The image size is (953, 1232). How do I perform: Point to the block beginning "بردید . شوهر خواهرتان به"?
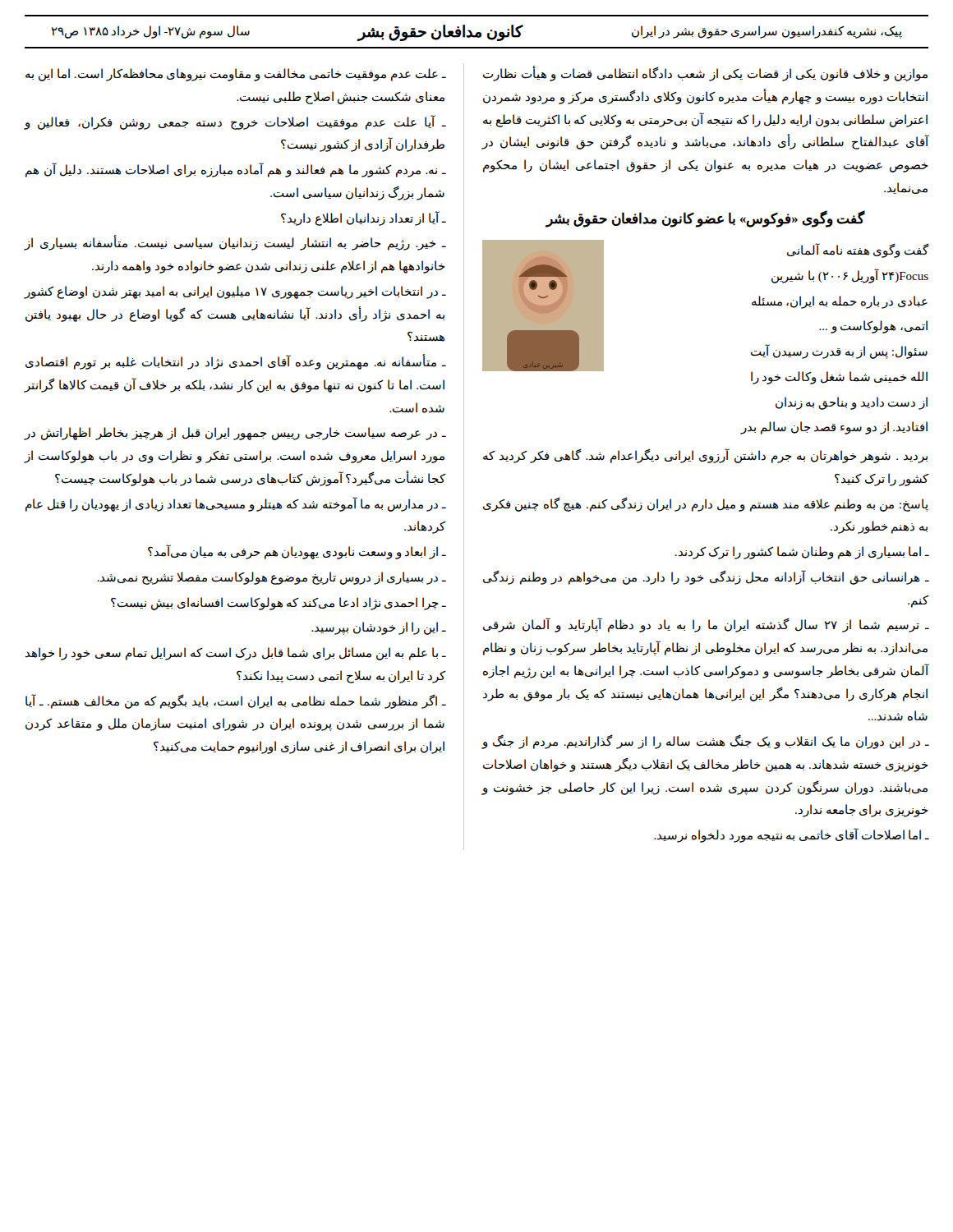[x=705, y=468]
